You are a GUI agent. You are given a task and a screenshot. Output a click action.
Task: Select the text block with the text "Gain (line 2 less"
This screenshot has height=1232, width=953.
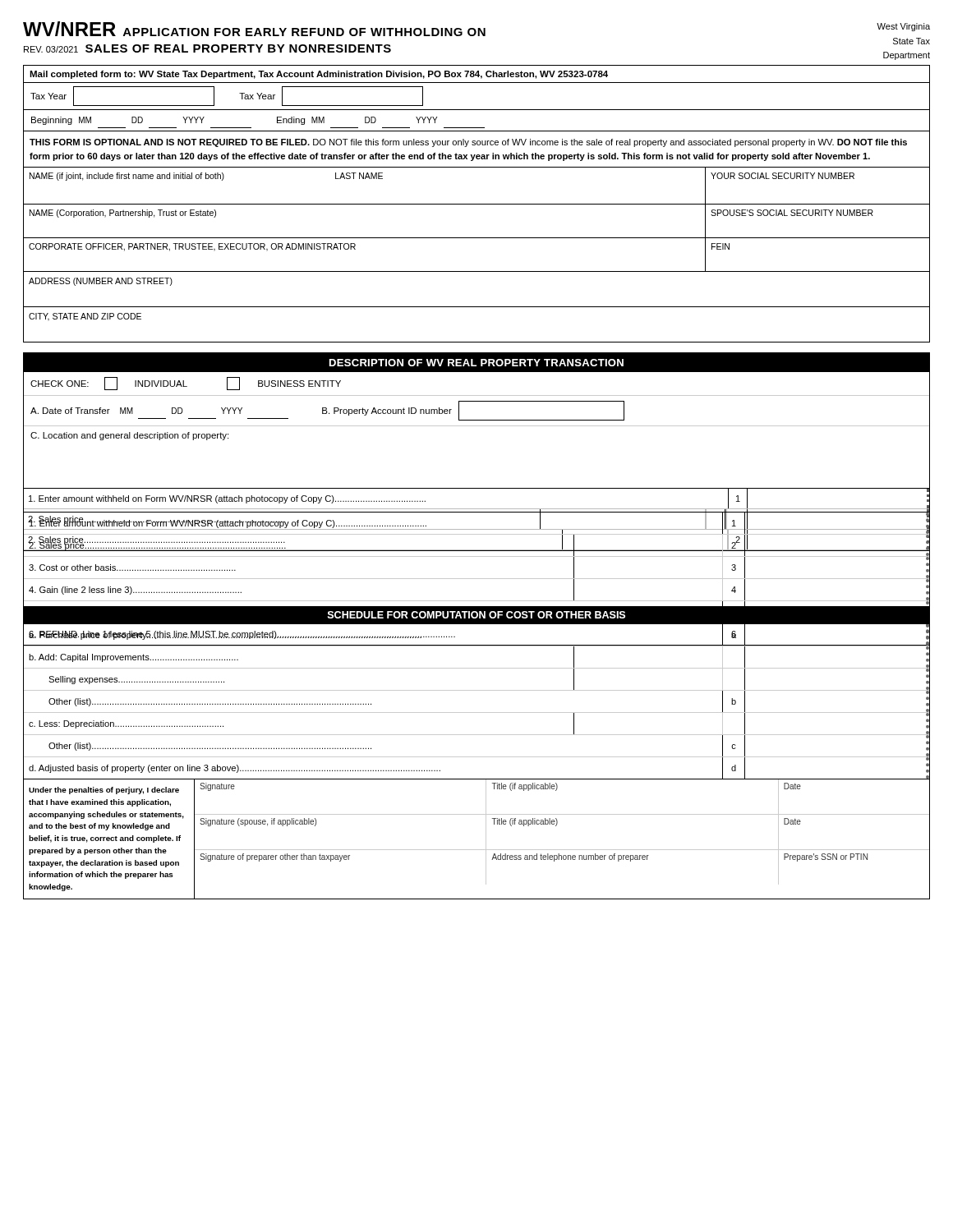[476, 590]
